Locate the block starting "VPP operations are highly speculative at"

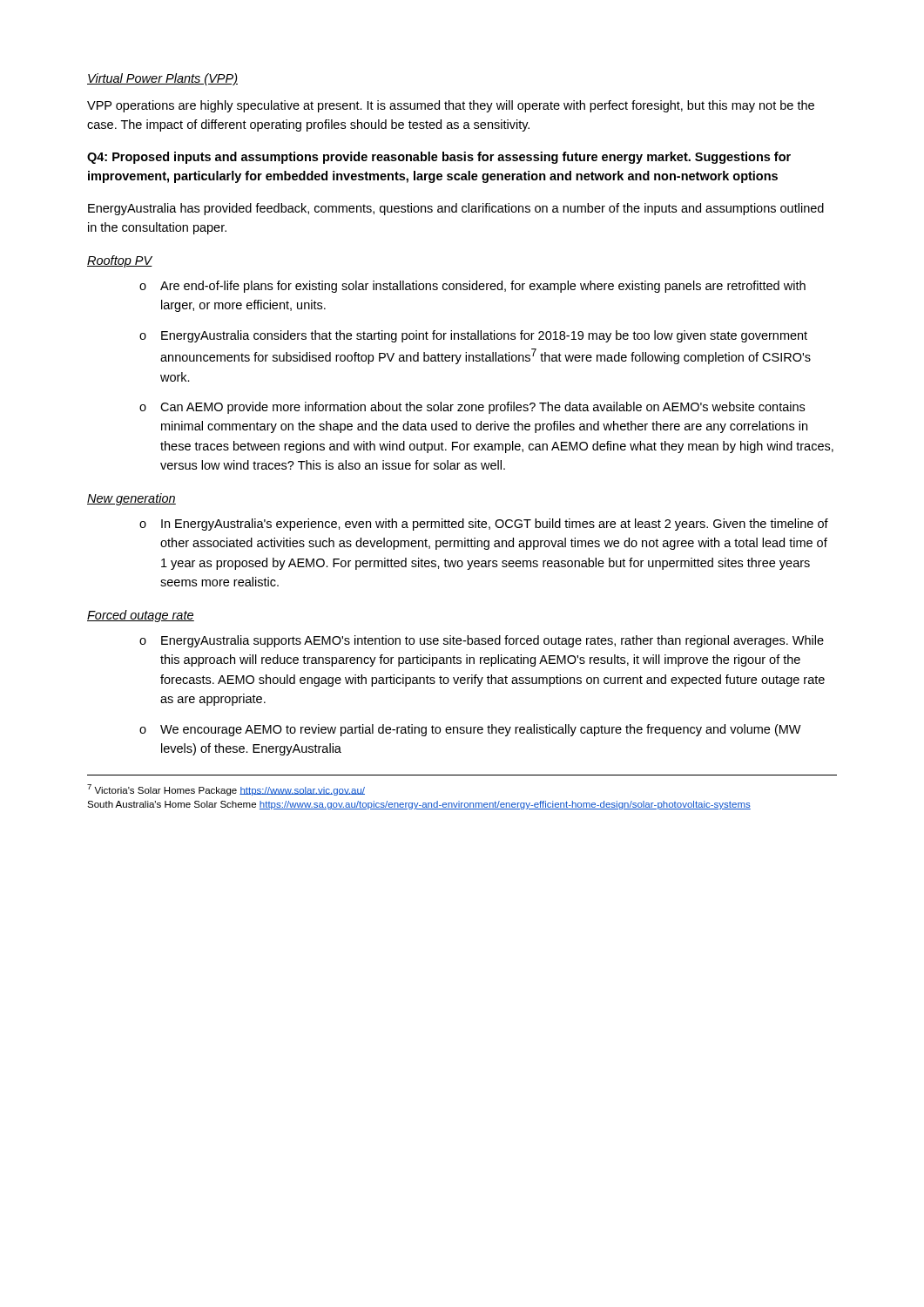[x=451, y=115]
